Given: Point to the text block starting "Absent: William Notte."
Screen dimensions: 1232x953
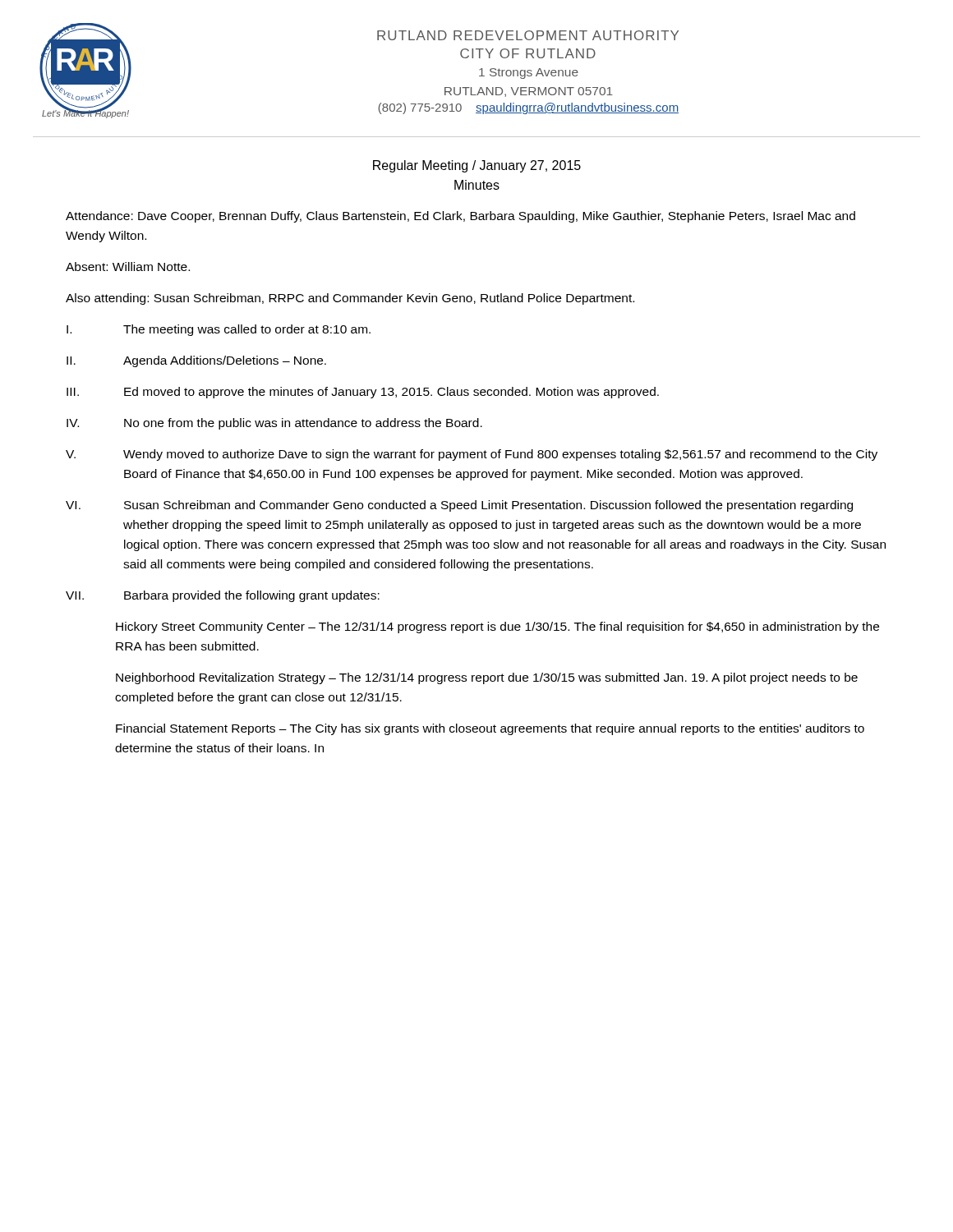Looking at the screenshot, I should coord(128,267).
